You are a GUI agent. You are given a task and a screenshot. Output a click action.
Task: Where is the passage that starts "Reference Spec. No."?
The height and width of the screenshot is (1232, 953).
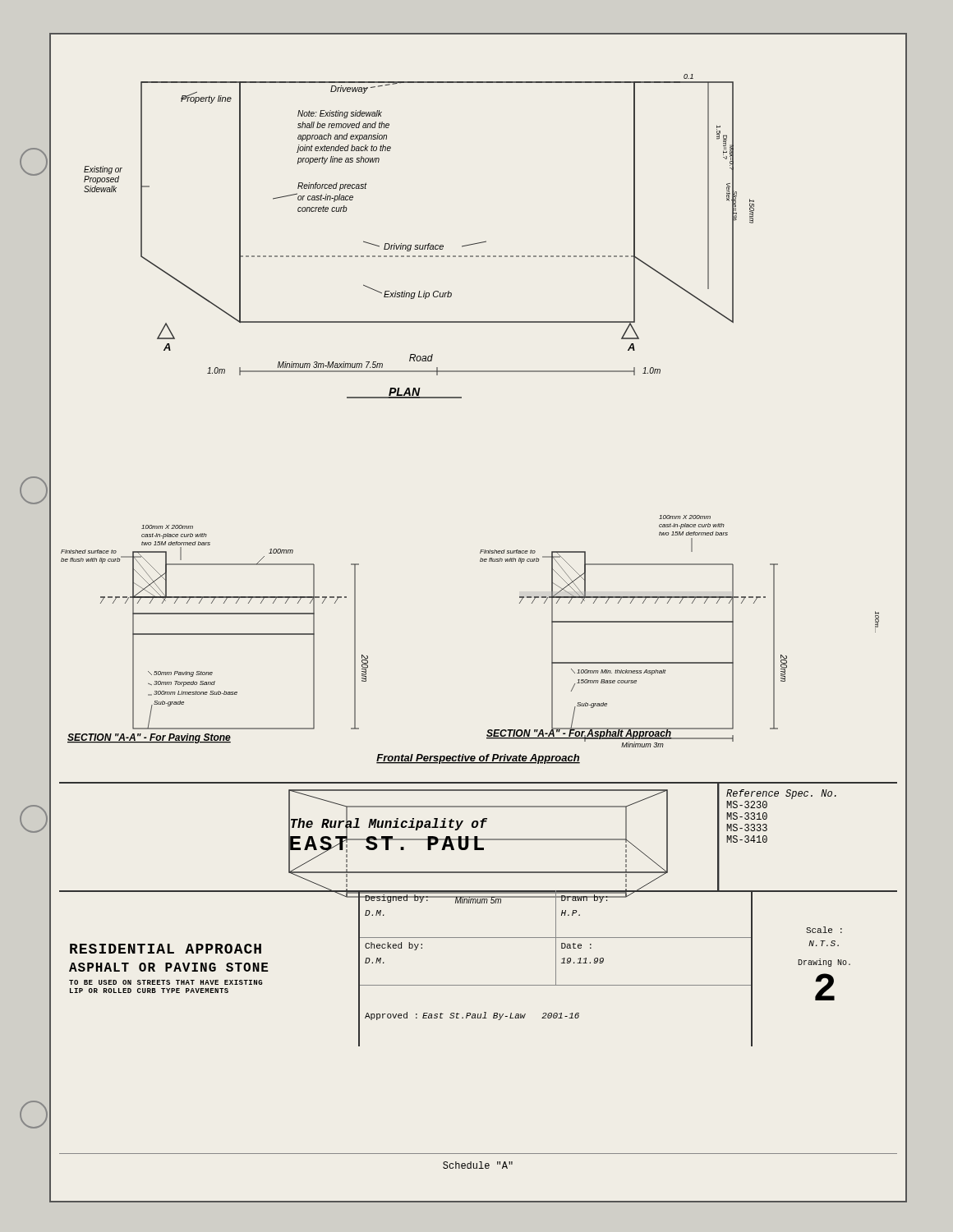tap(781, 794)
